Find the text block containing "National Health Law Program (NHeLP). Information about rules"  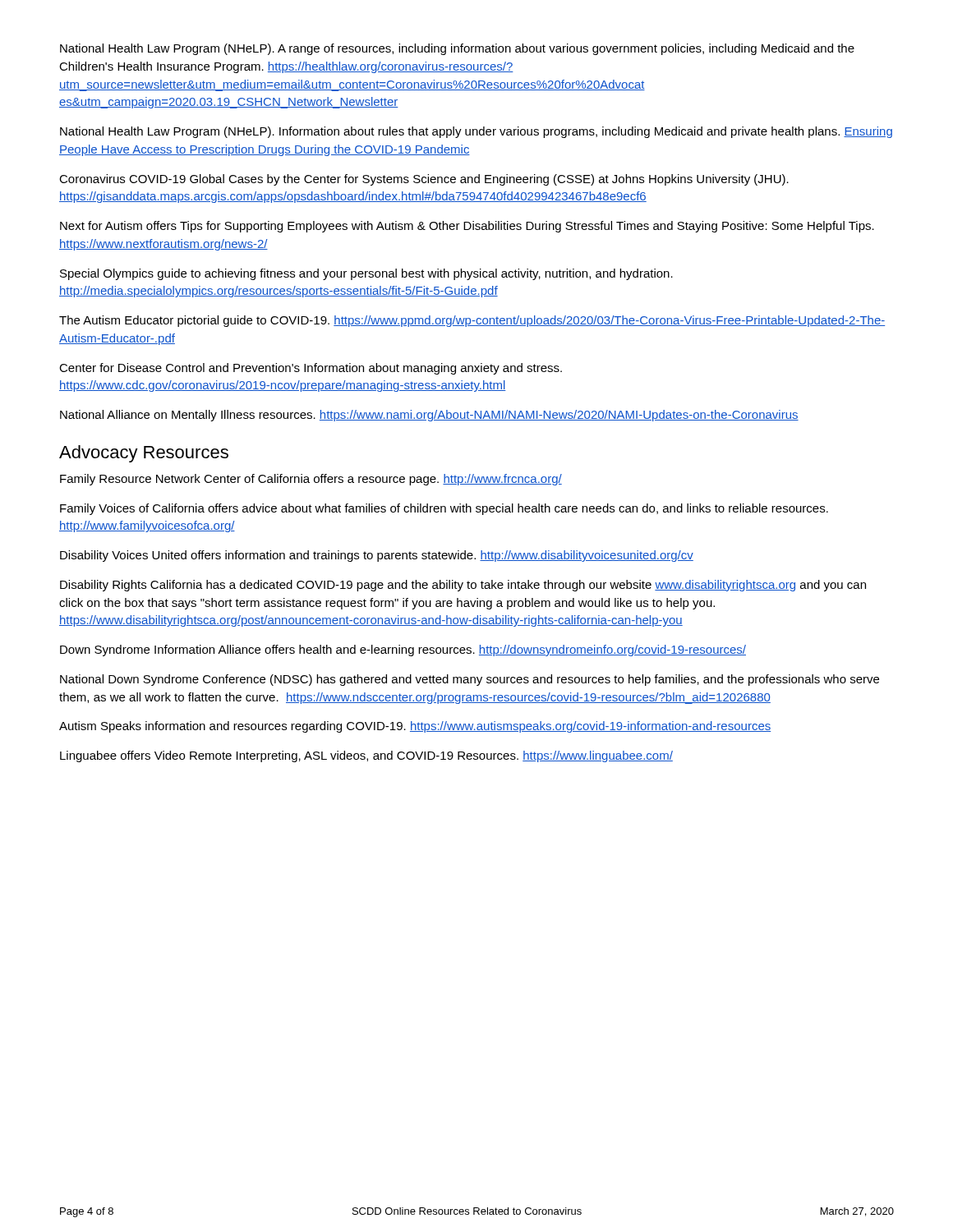pos(476,140)
